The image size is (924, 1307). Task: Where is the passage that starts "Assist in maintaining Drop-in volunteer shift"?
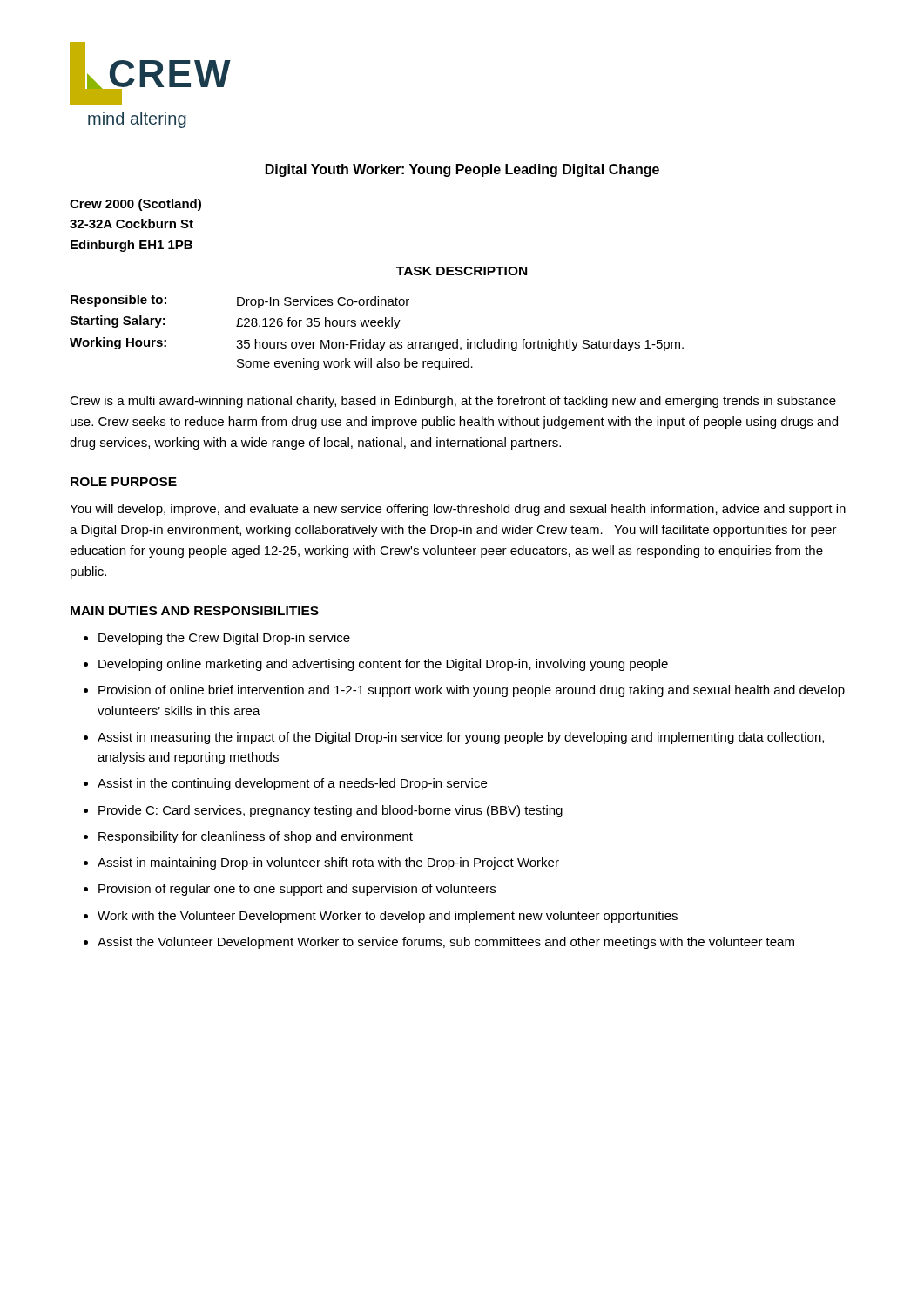coord(328,862)
